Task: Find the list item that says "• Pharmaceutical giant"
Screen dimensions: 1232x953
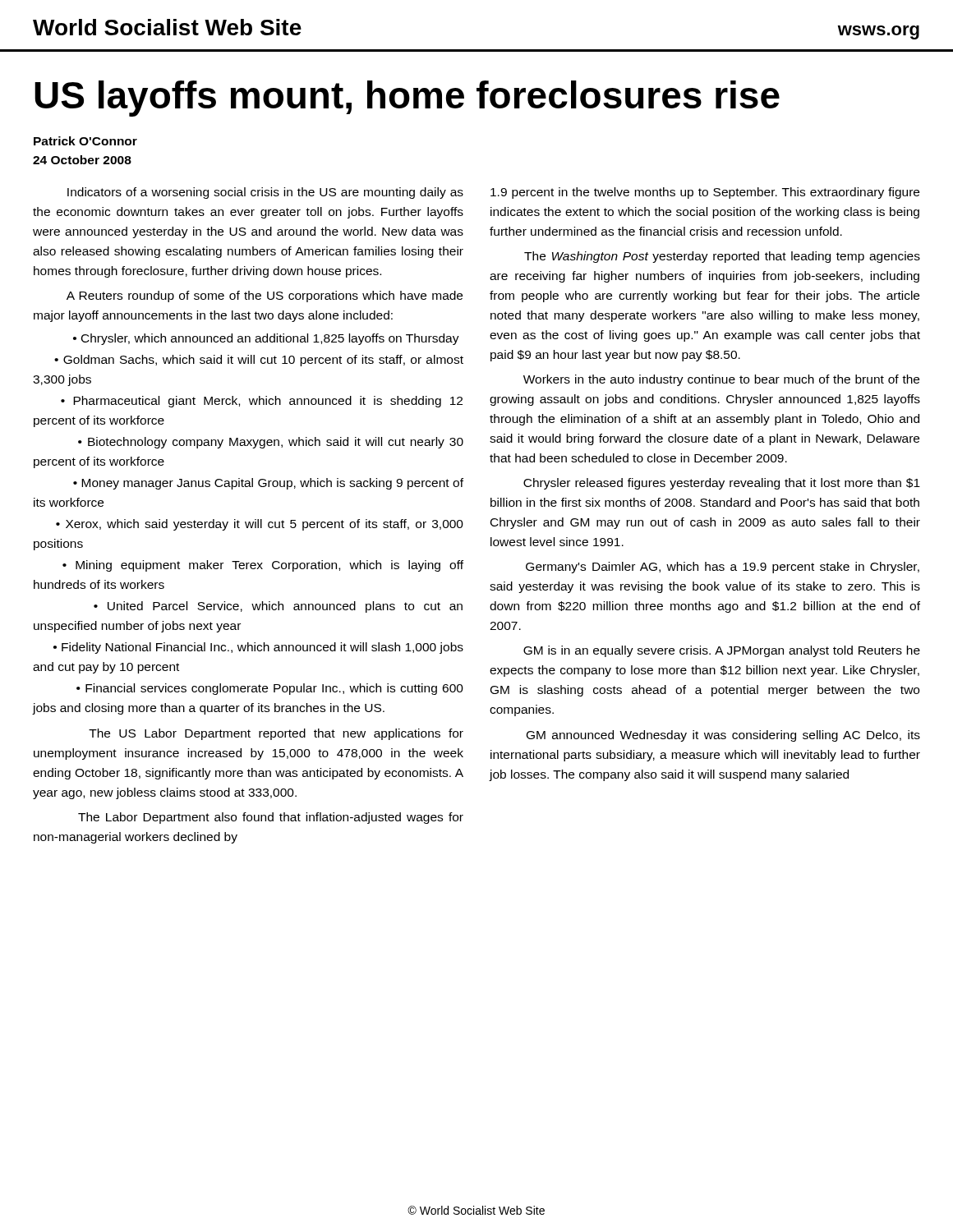Action: (x=248, y=411)
